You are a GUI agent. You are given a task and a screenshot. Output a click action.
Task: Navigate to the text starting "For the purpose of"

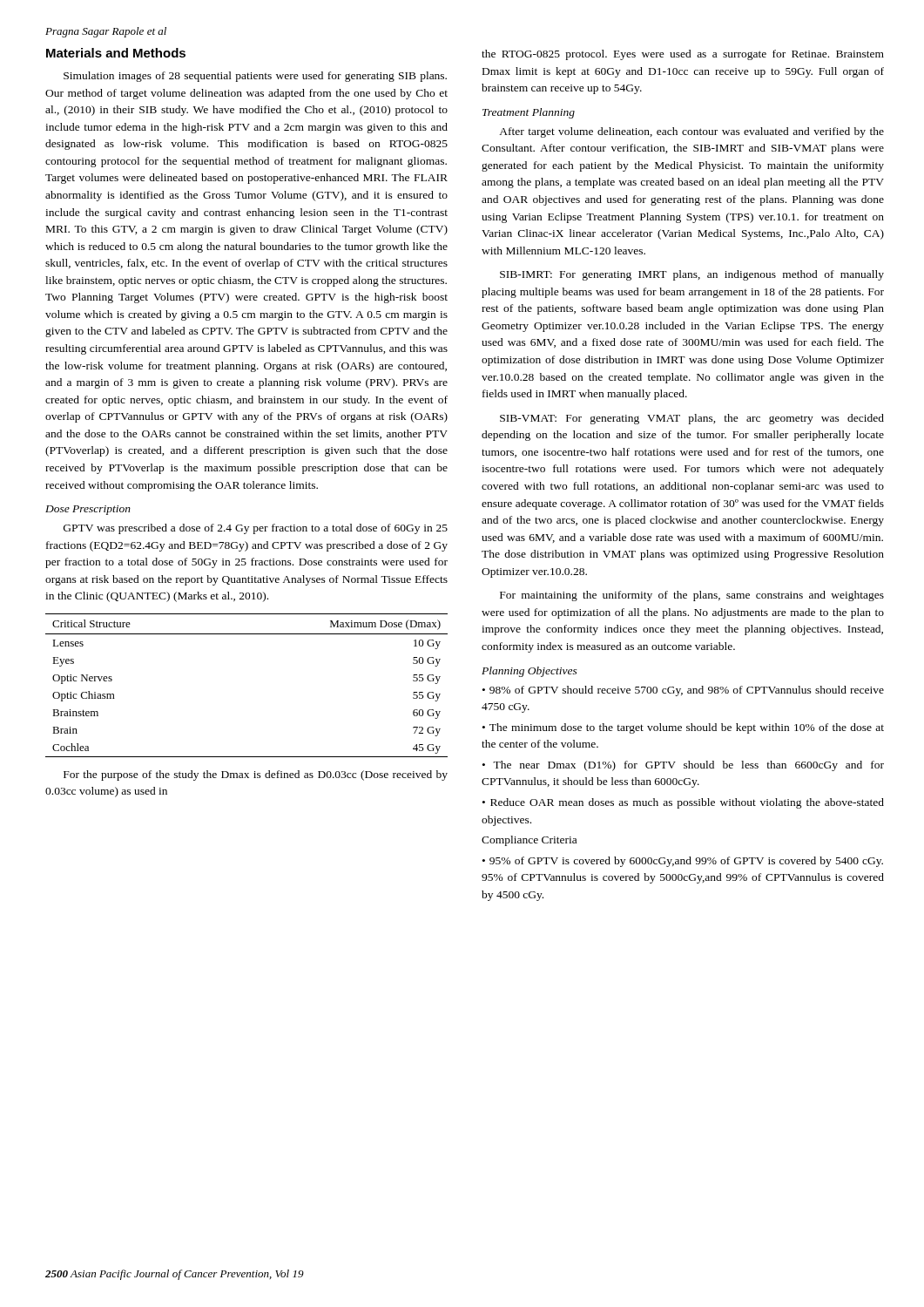pyautogui.click(x=246, y=783)
